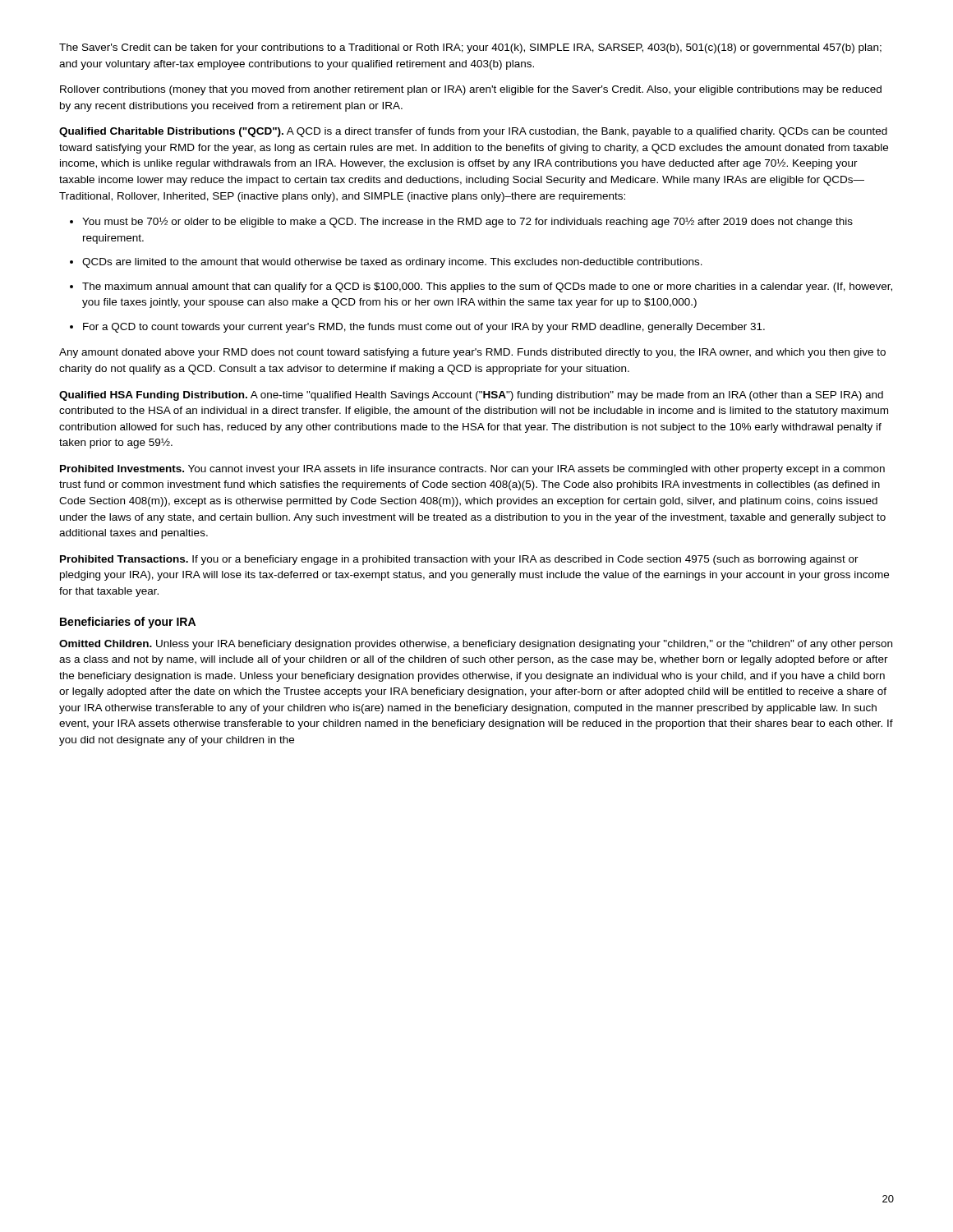This screenshot has width=953, height=1232.
Task: Select the block starting "Prohibited Investments. You cannot"
Action: tap(473, 501)
